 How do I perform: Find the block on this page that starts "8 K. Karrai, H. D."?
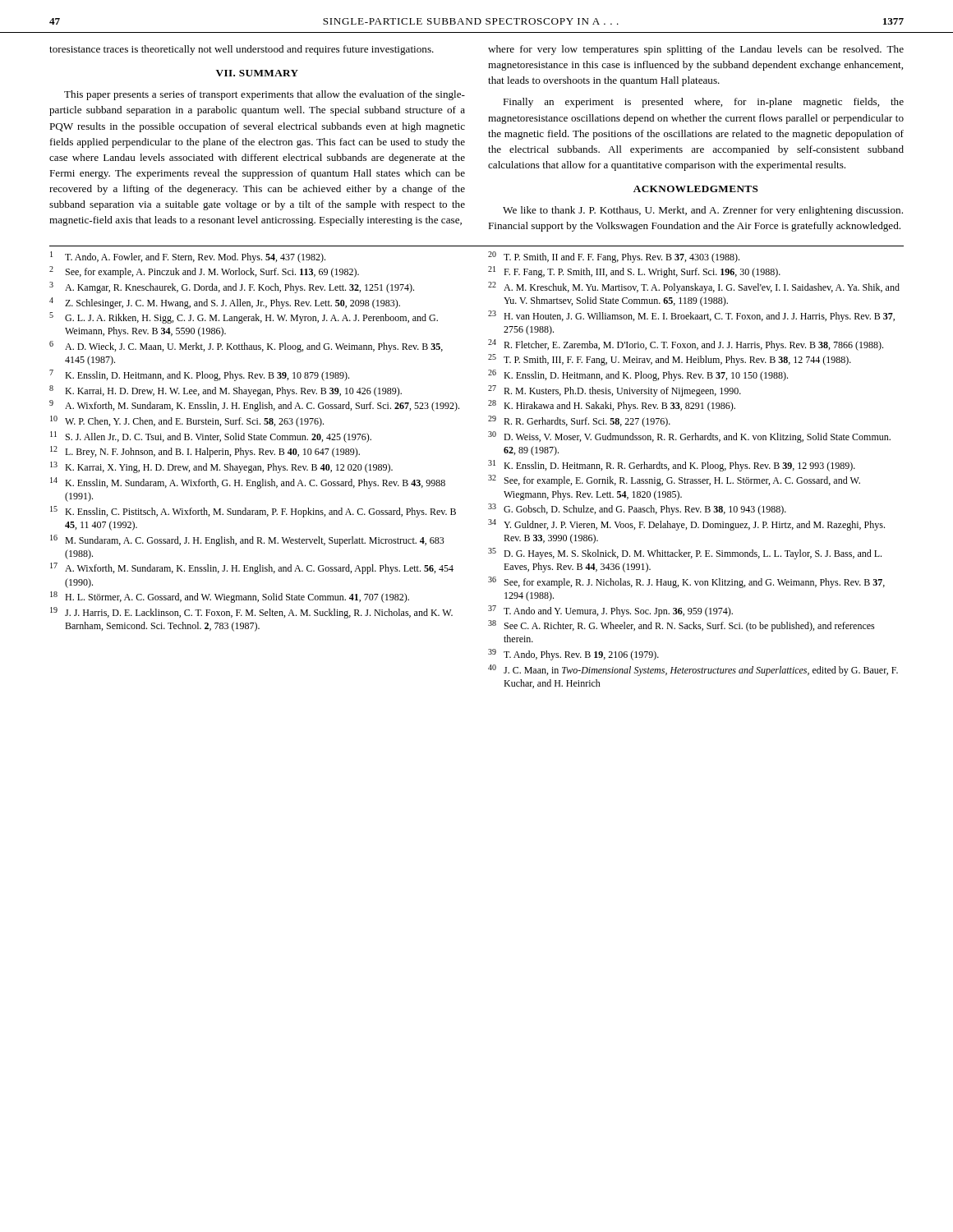(257, 391)
